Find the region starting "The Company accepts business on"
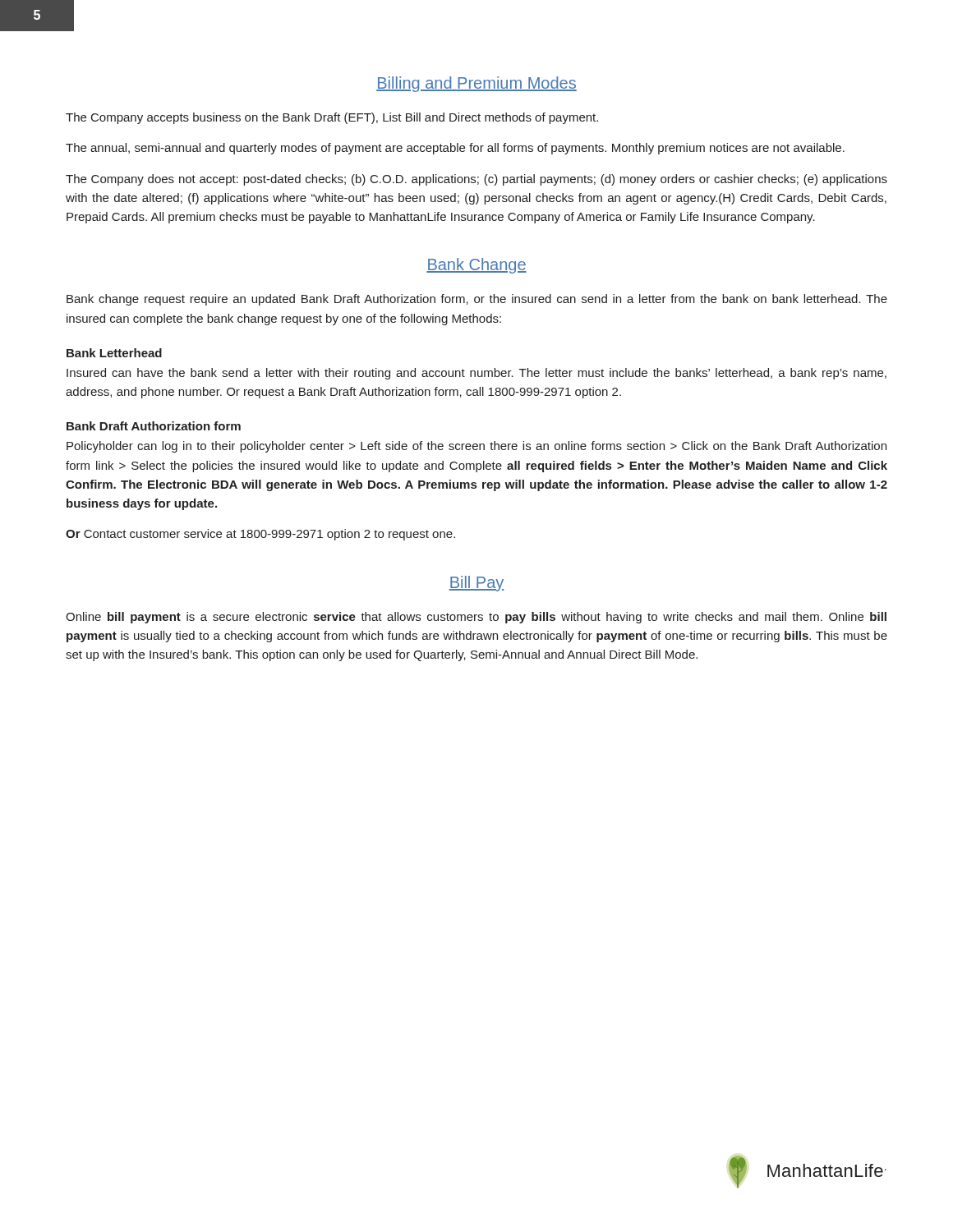Image resolution: width=953 pixels, height=1232 pixels. (333, 117)
